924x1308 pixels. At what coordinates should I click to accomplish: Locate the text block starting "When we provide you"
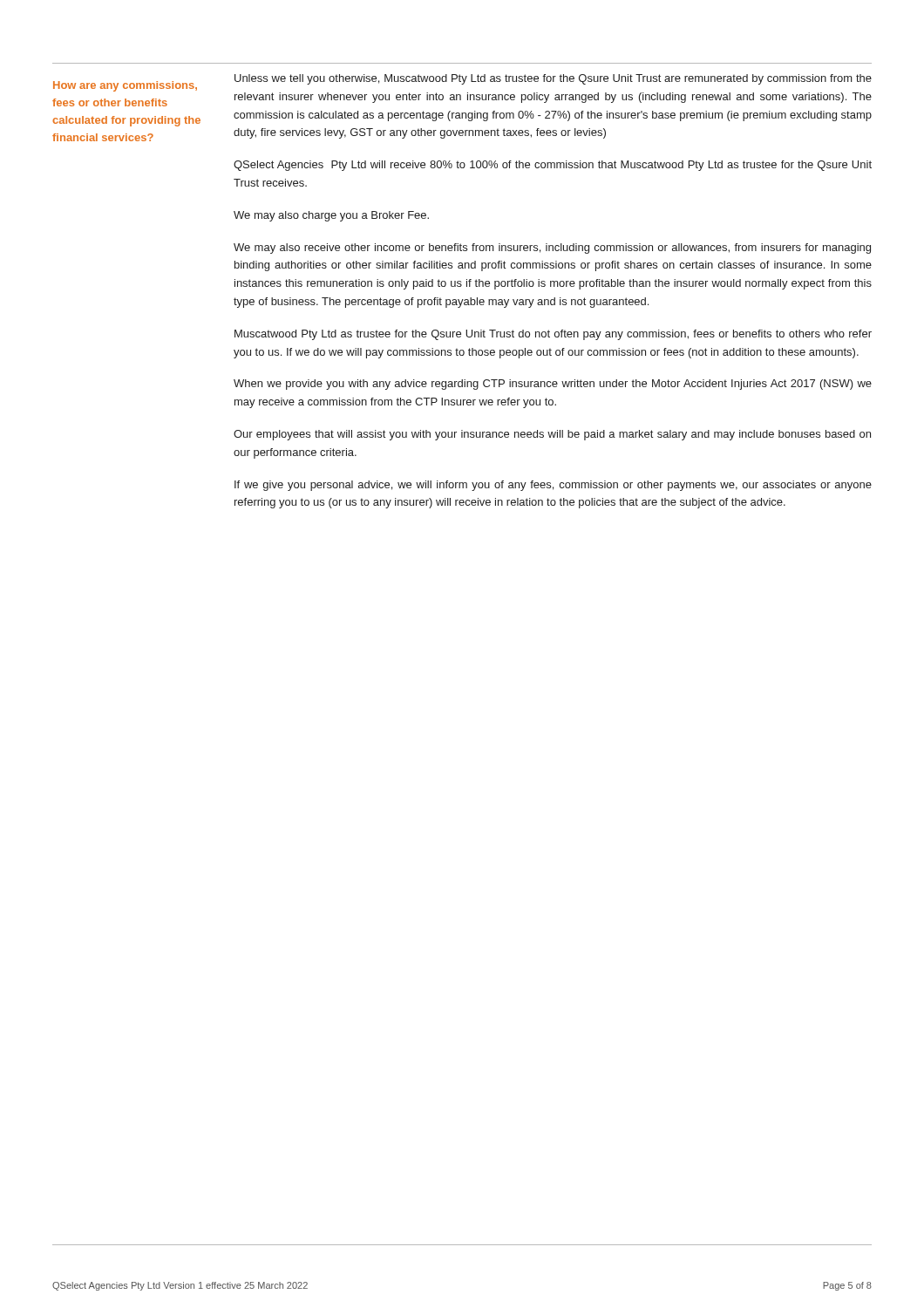point(553,393)
